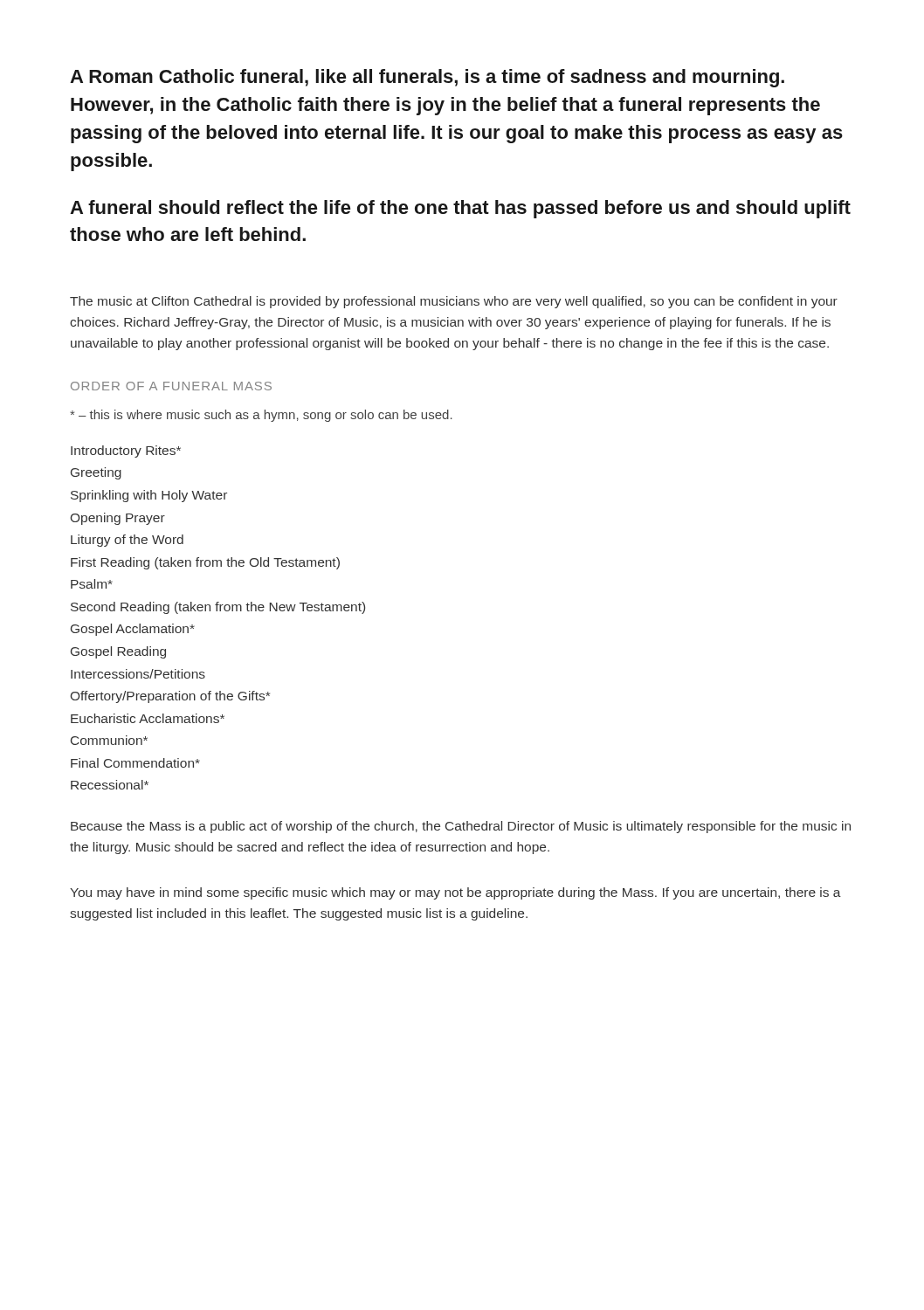
Task: Click on the text starting "Eucharistic Acclamations*"
Action: (x=147, y=718)
